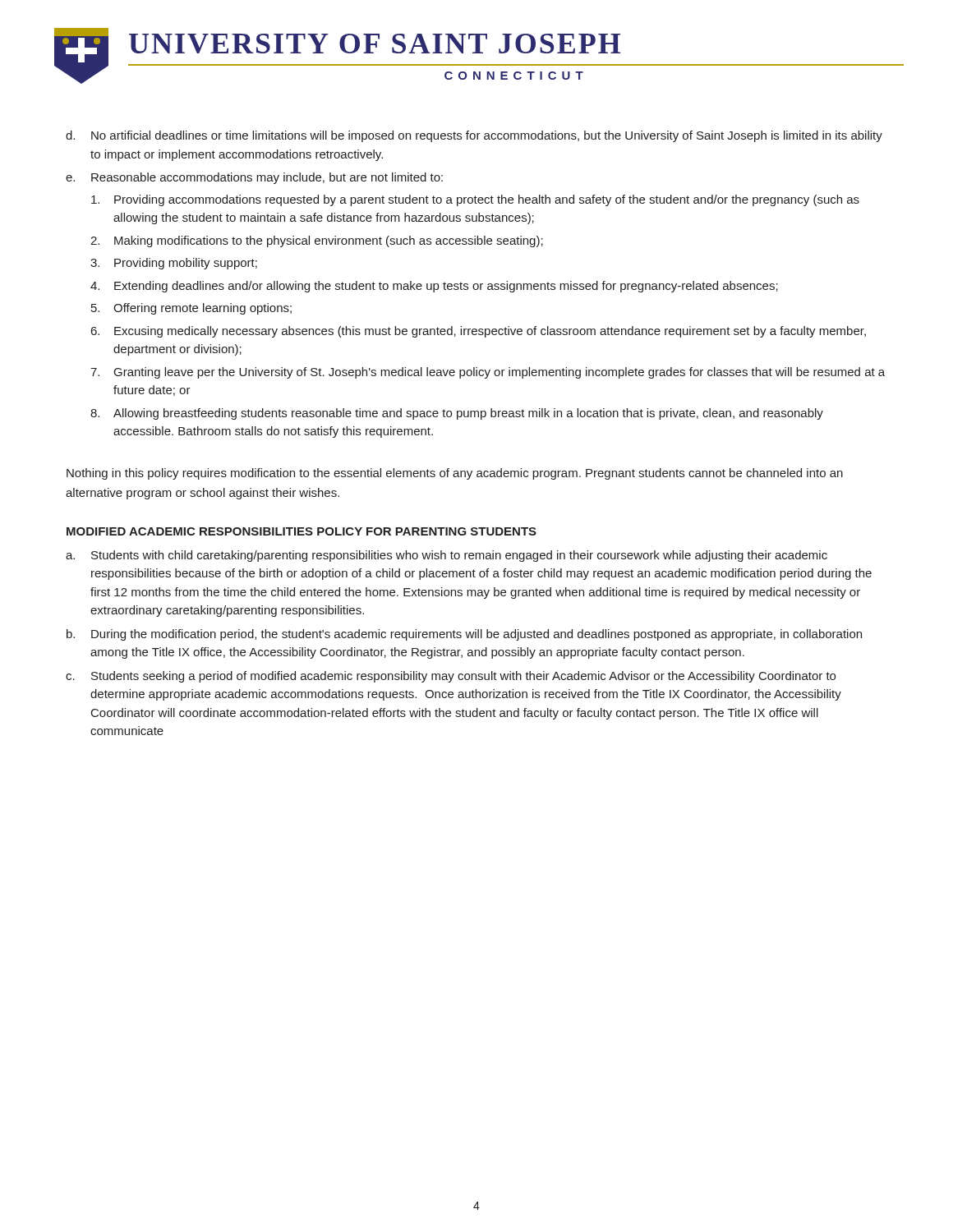Viewport: 953px width, 1232px height.
Task: Navigate to the element starting "b. During the modification period, the"
Action: pyautogui.click(x=476, y=643)
